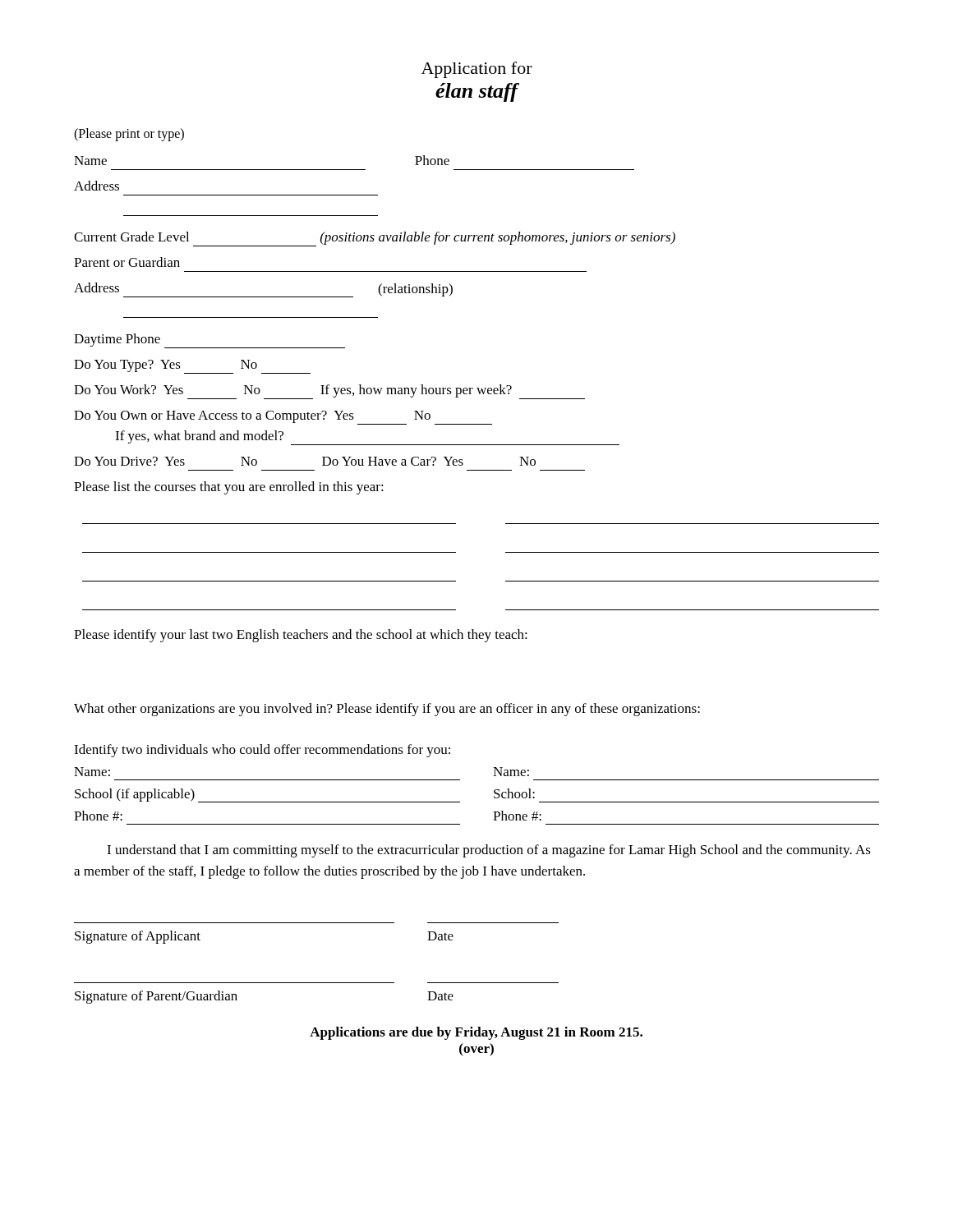Click on the region starting "Please identify your"
Image resolution: width=953 pixels, height=1232 pixels.
click(301, 634)
